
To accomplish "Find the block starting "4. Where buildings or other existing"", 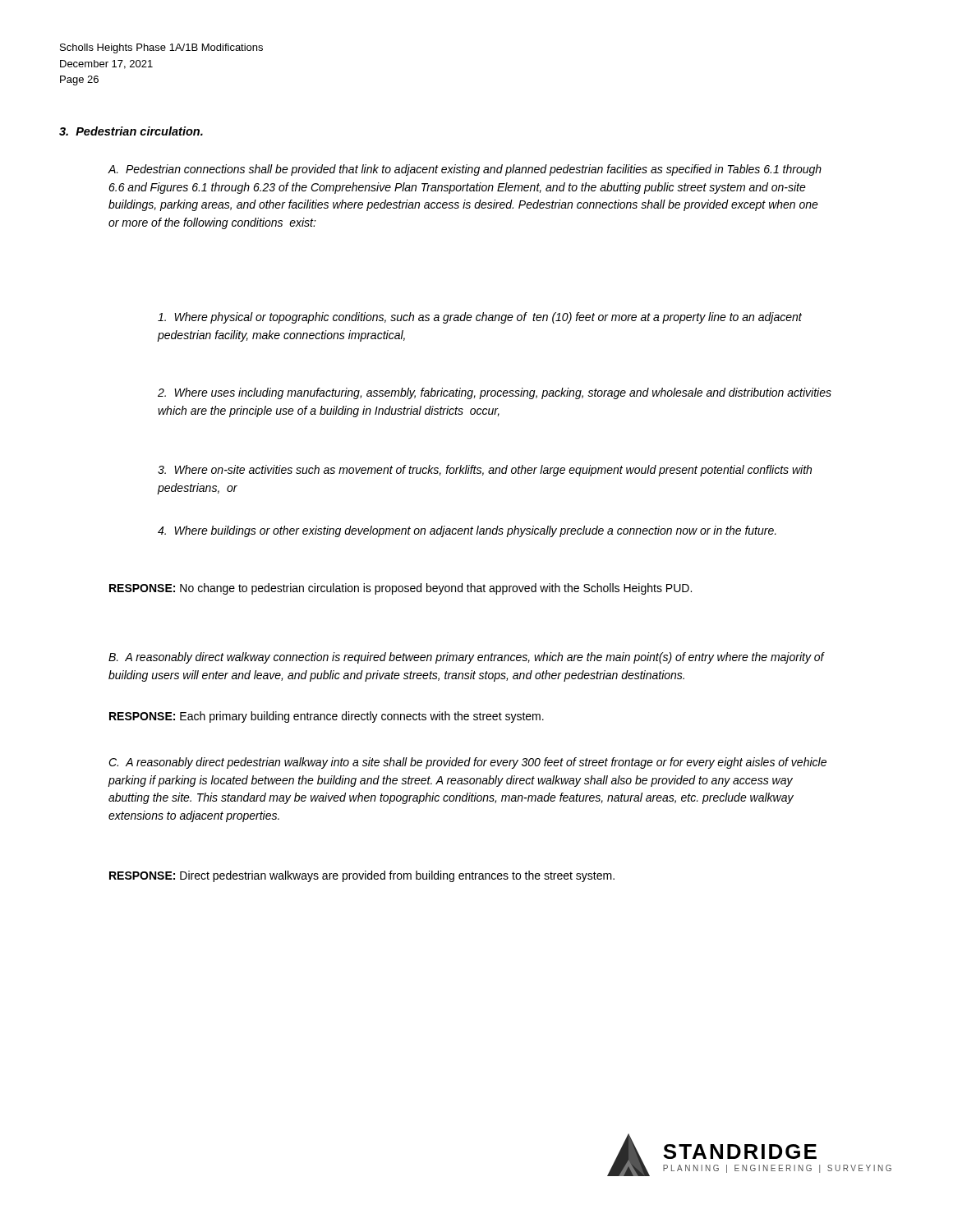I will pyautogui.click(x=467, y=531).
